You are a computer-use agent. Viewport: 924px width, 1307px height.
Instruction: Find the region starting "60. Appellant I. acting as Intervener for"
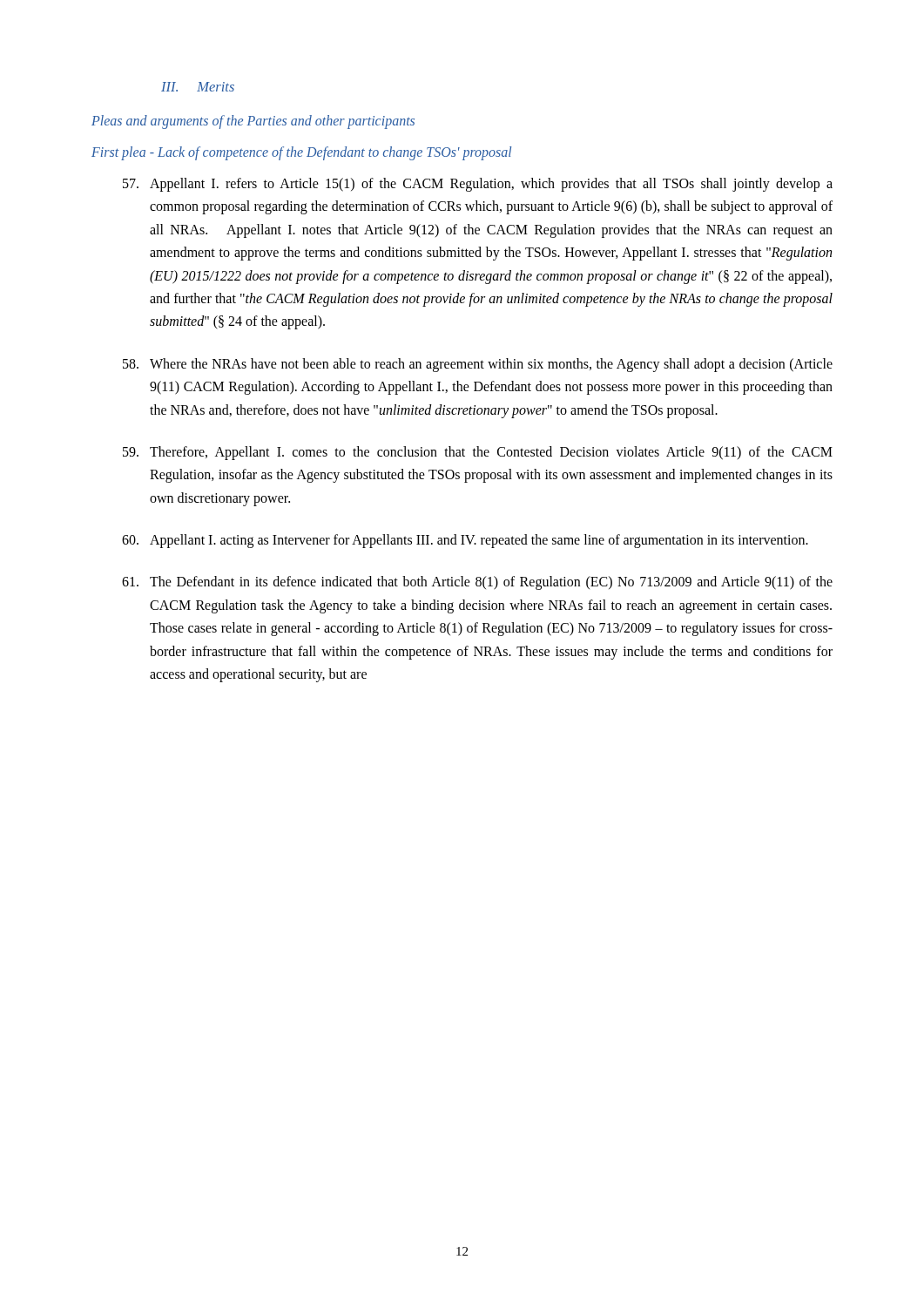click(x=462, y=540)
